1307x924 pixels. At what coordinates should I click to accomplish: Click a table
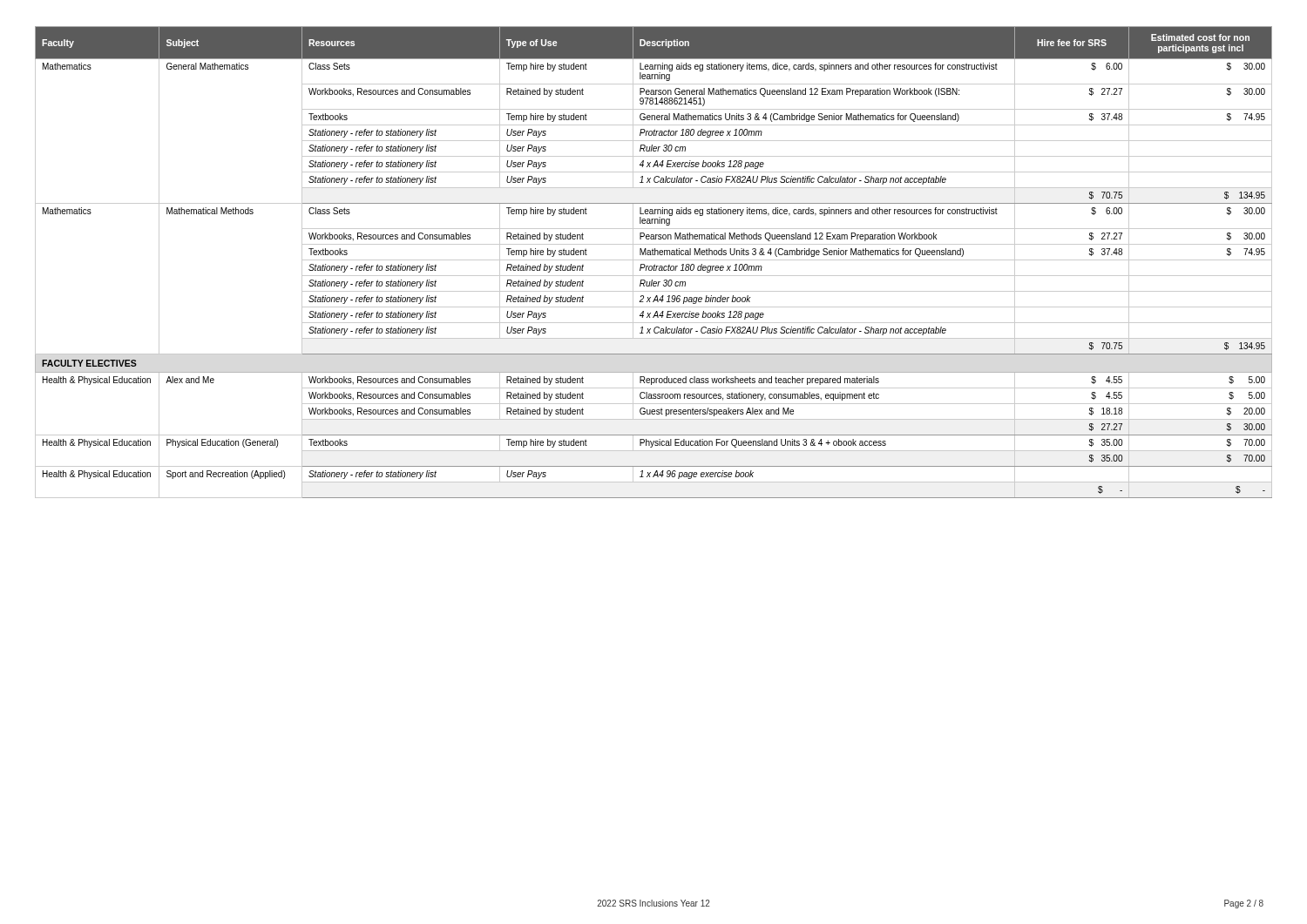[x=654, y=262]
